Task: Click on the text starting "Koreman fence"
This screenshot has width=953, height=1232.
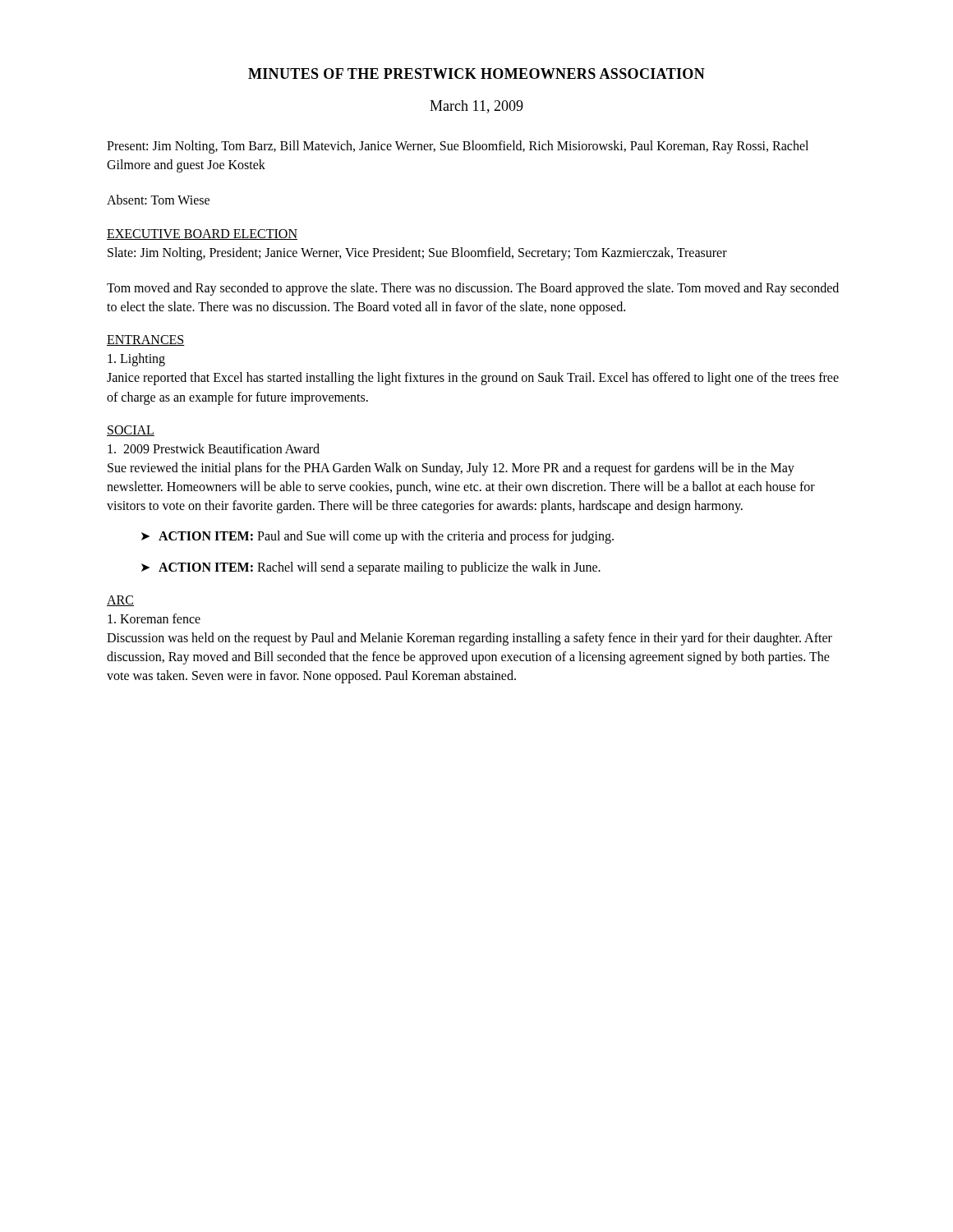Action: point(154,619)
